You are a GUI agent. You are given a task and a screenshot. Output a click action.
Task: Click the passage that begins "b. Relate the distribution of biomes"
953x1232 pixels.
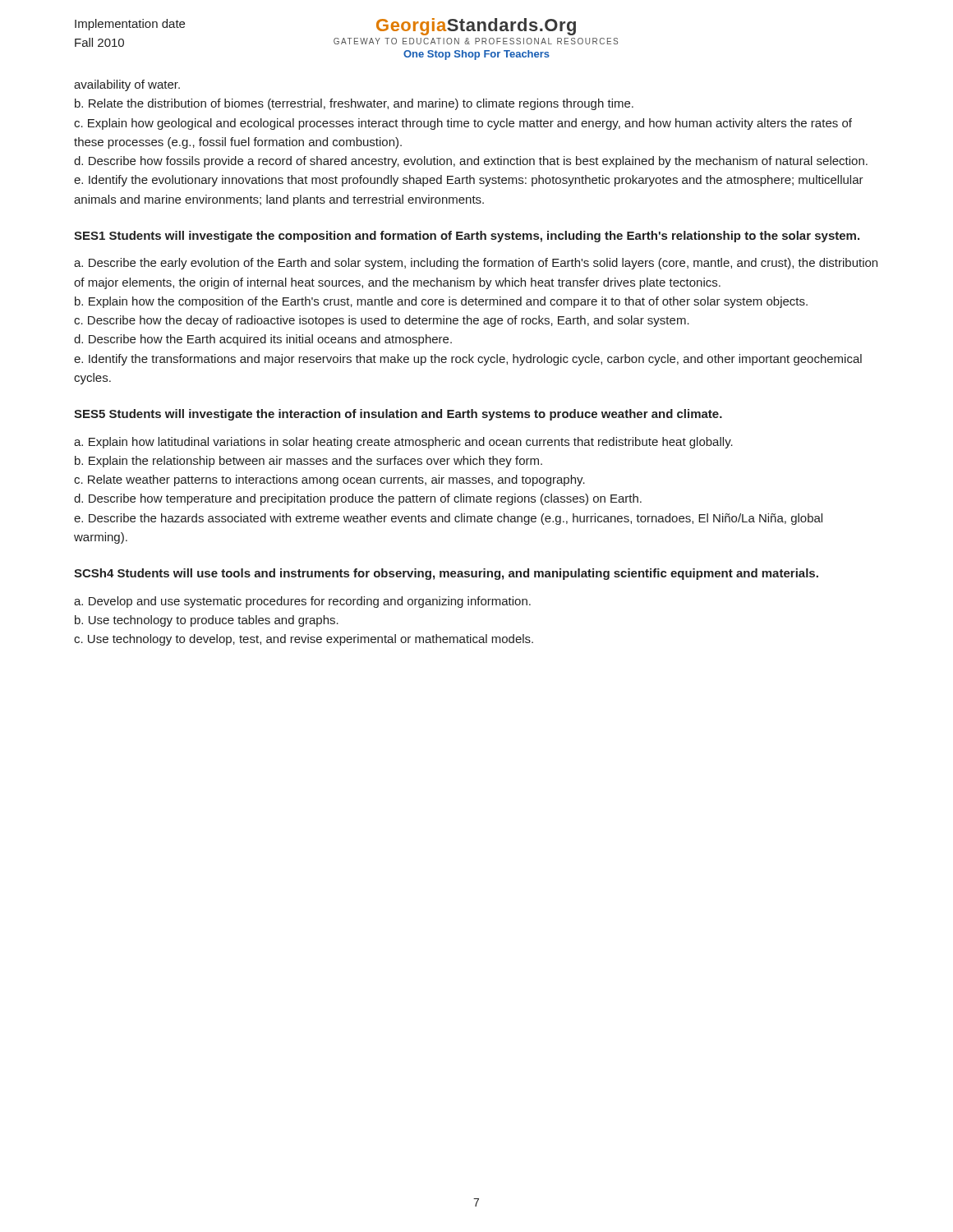[354, 103]
